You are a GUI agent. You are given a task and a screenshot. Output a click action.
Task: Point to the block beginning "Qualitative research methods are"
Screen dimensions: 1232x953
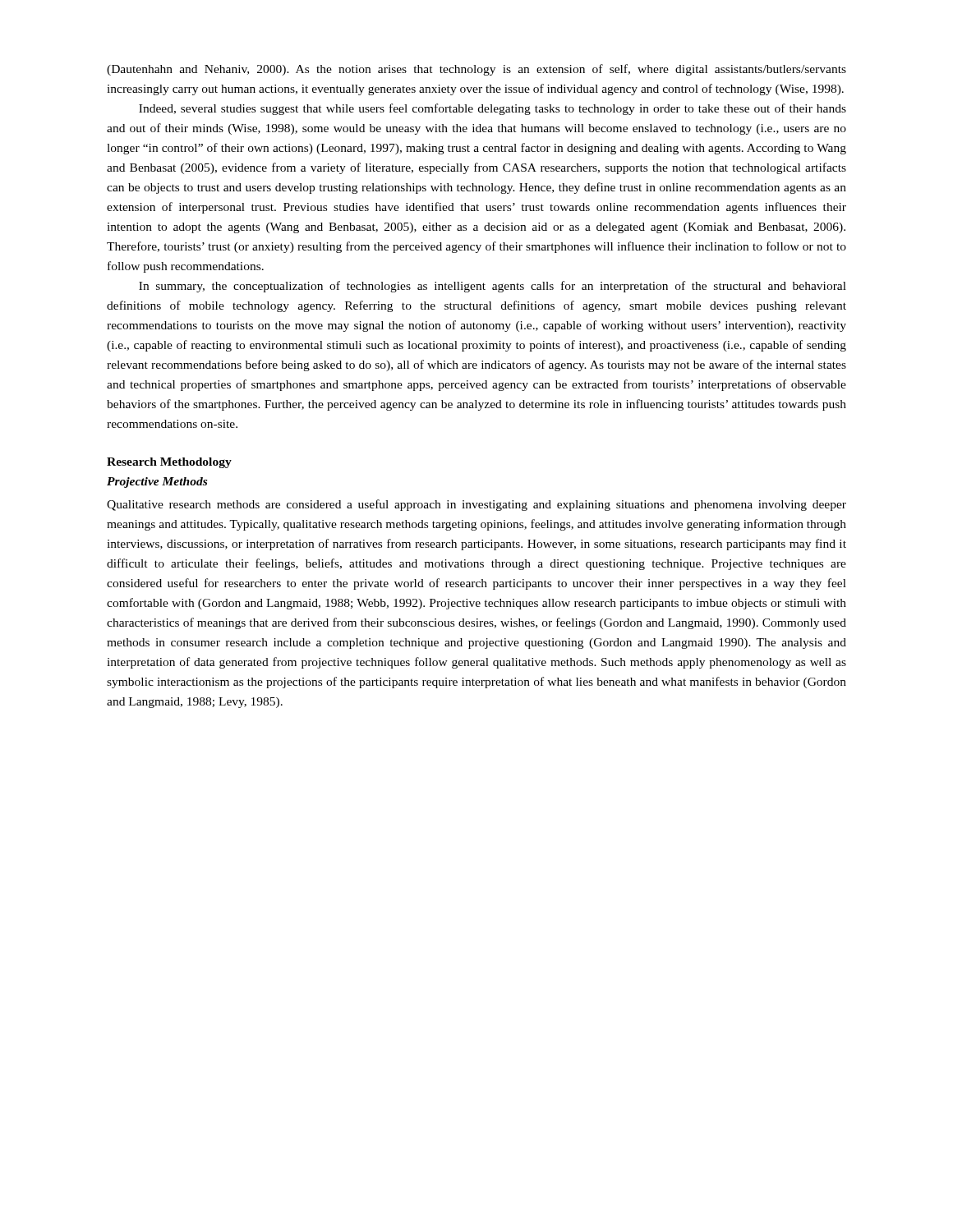tap(476, 603)
